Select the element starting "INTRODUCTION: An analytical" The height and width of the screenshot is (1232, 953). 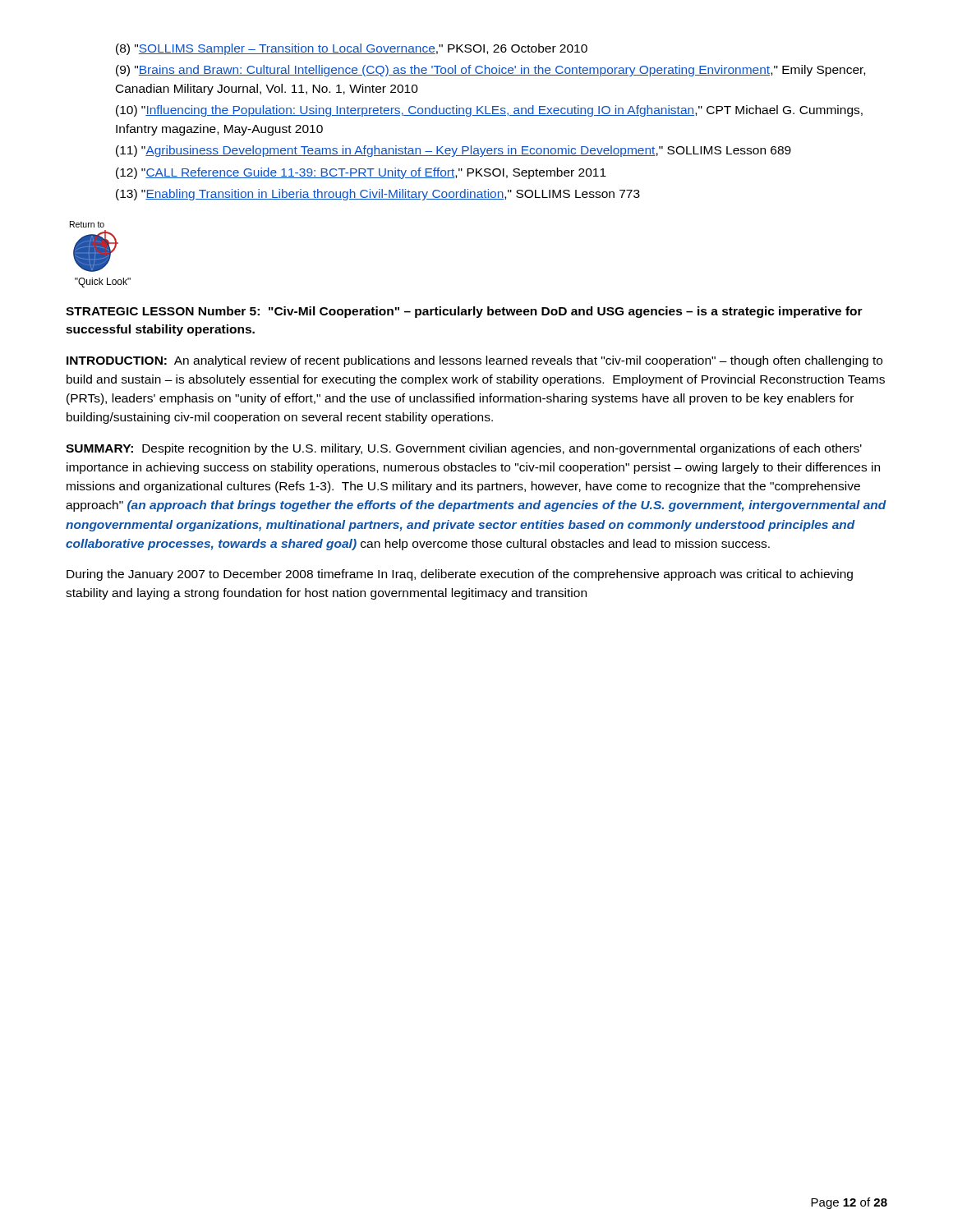(475, 389)
